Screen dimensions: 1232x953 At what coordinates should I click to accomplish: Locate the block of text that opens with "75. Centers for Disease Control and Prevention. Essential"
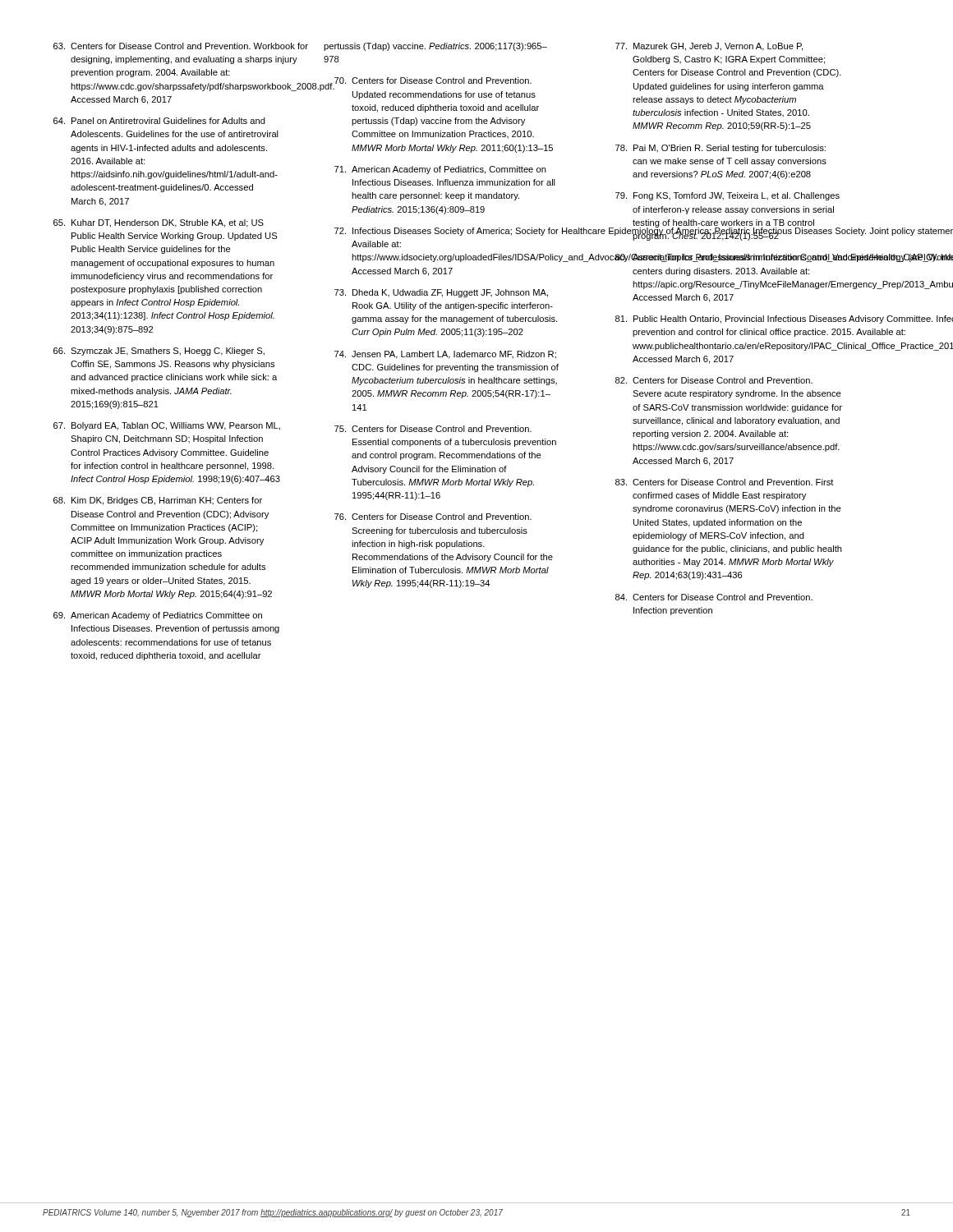(443, 462)
